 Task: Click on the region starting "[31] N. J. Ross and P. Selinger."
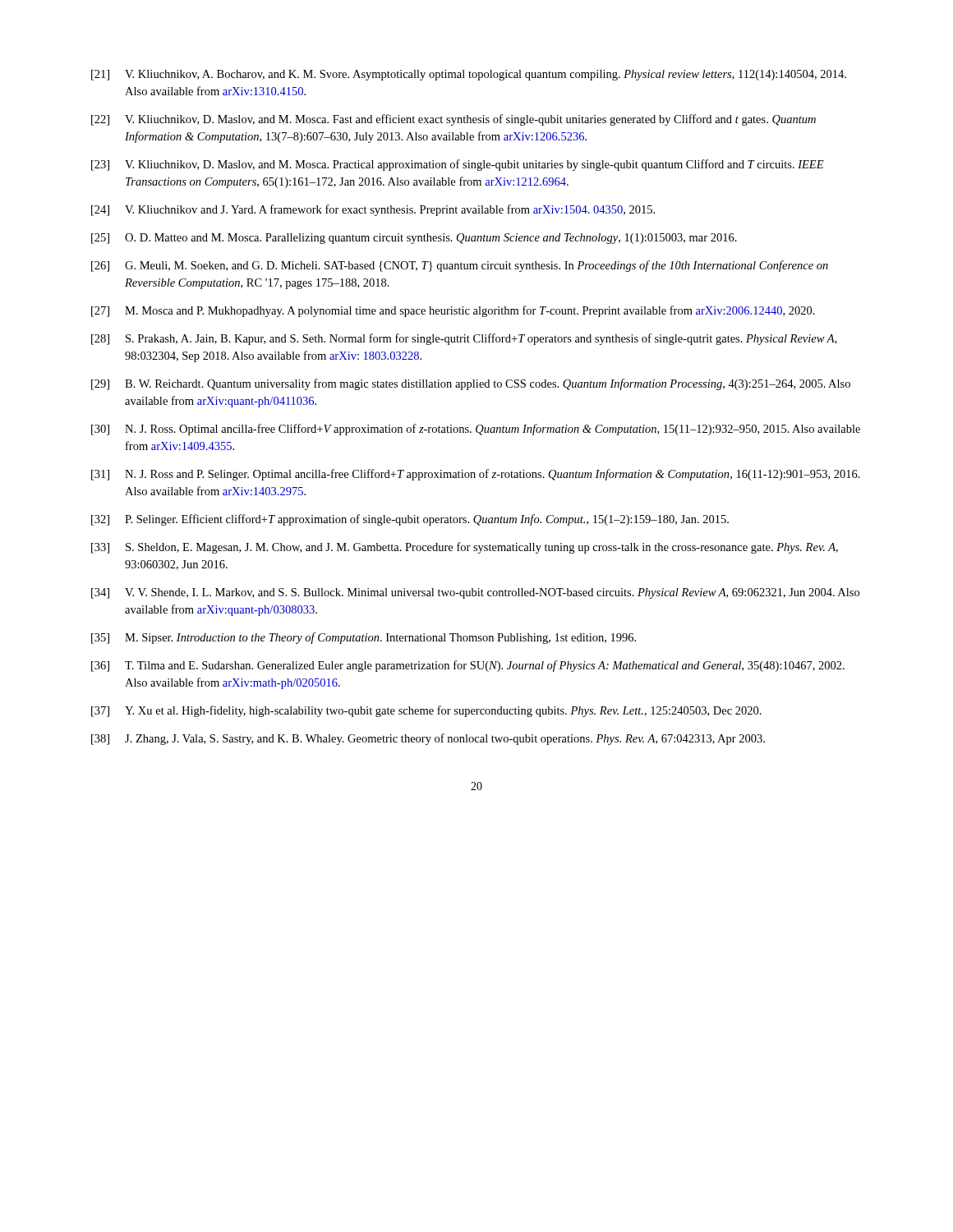click(476, 483)
